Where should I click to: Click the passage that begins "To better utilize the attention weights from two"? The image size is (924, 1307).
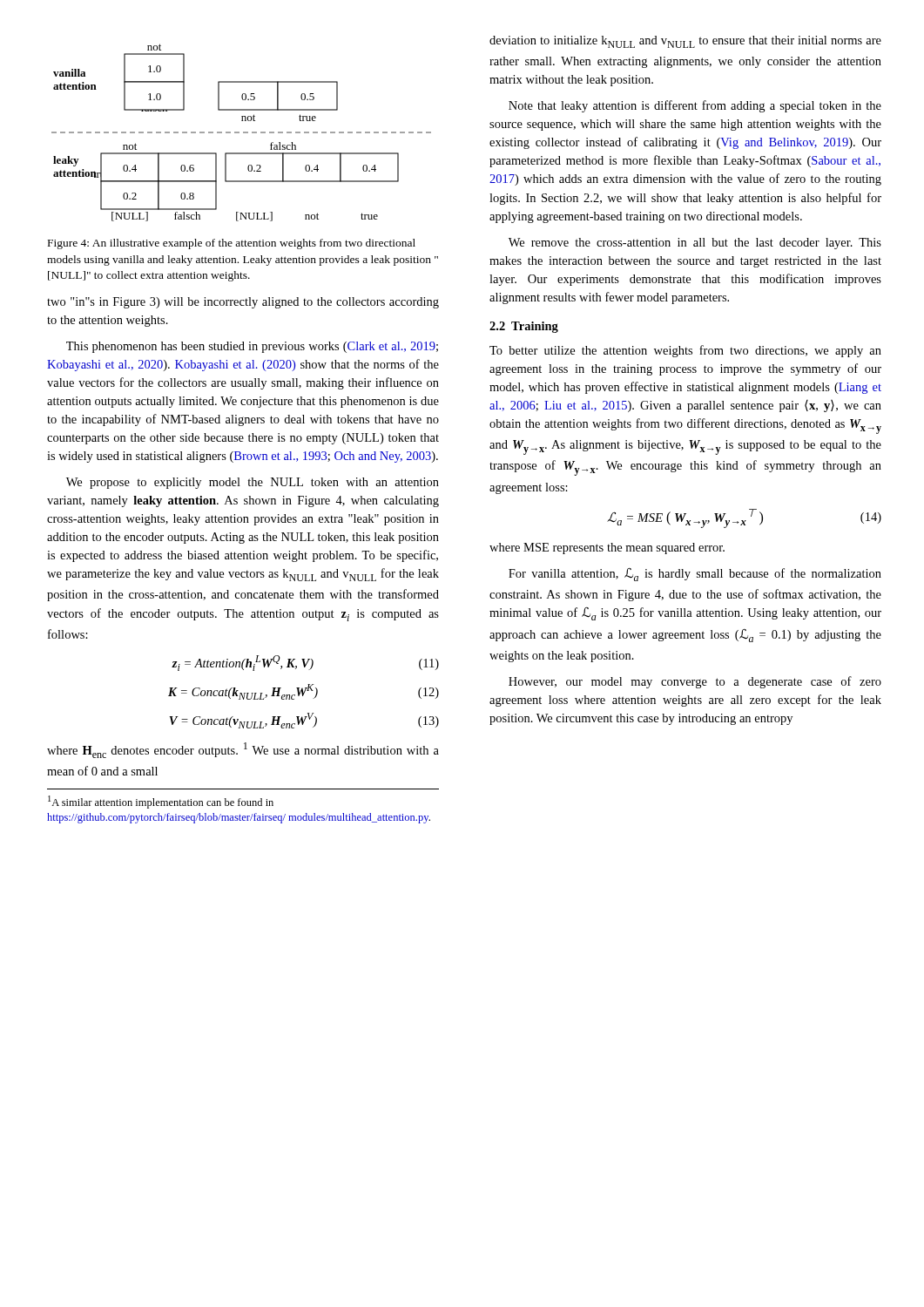pyautogui.click(x=685, y=419)
